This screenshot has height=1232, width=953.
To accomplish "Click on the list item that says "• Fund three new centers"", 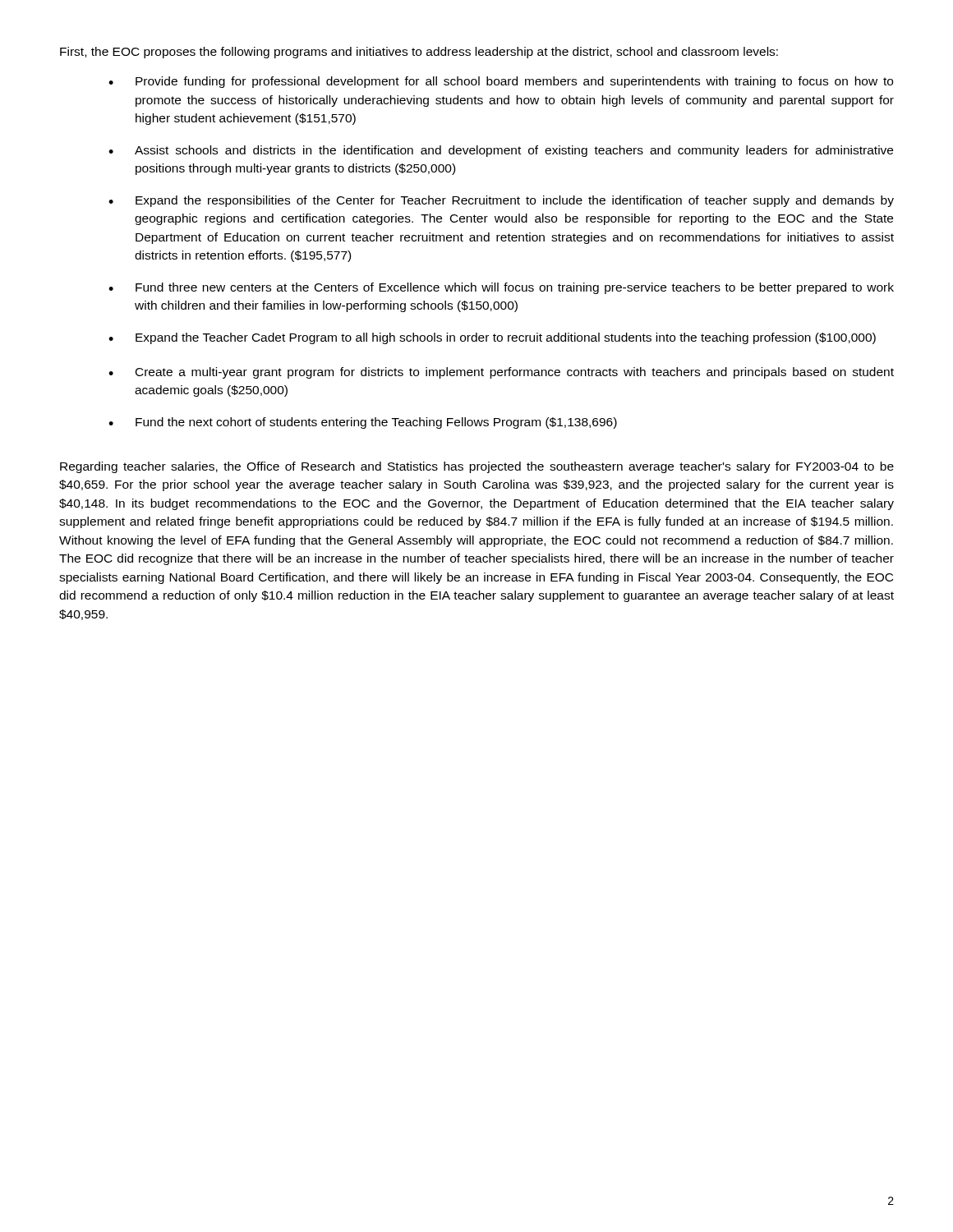I will point(501,297).
